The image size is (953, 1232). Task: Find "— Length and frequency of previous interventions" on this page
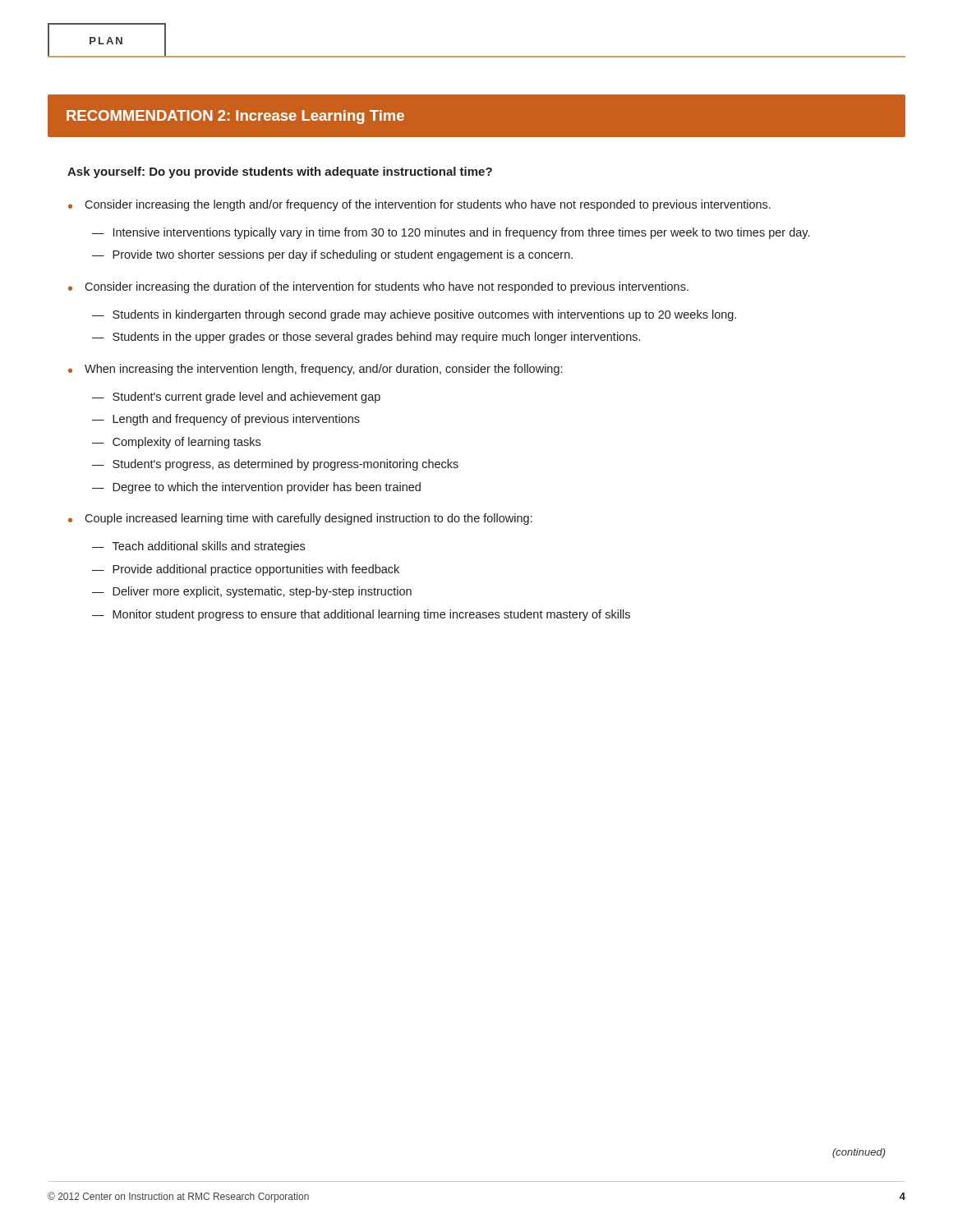(214, 419)
